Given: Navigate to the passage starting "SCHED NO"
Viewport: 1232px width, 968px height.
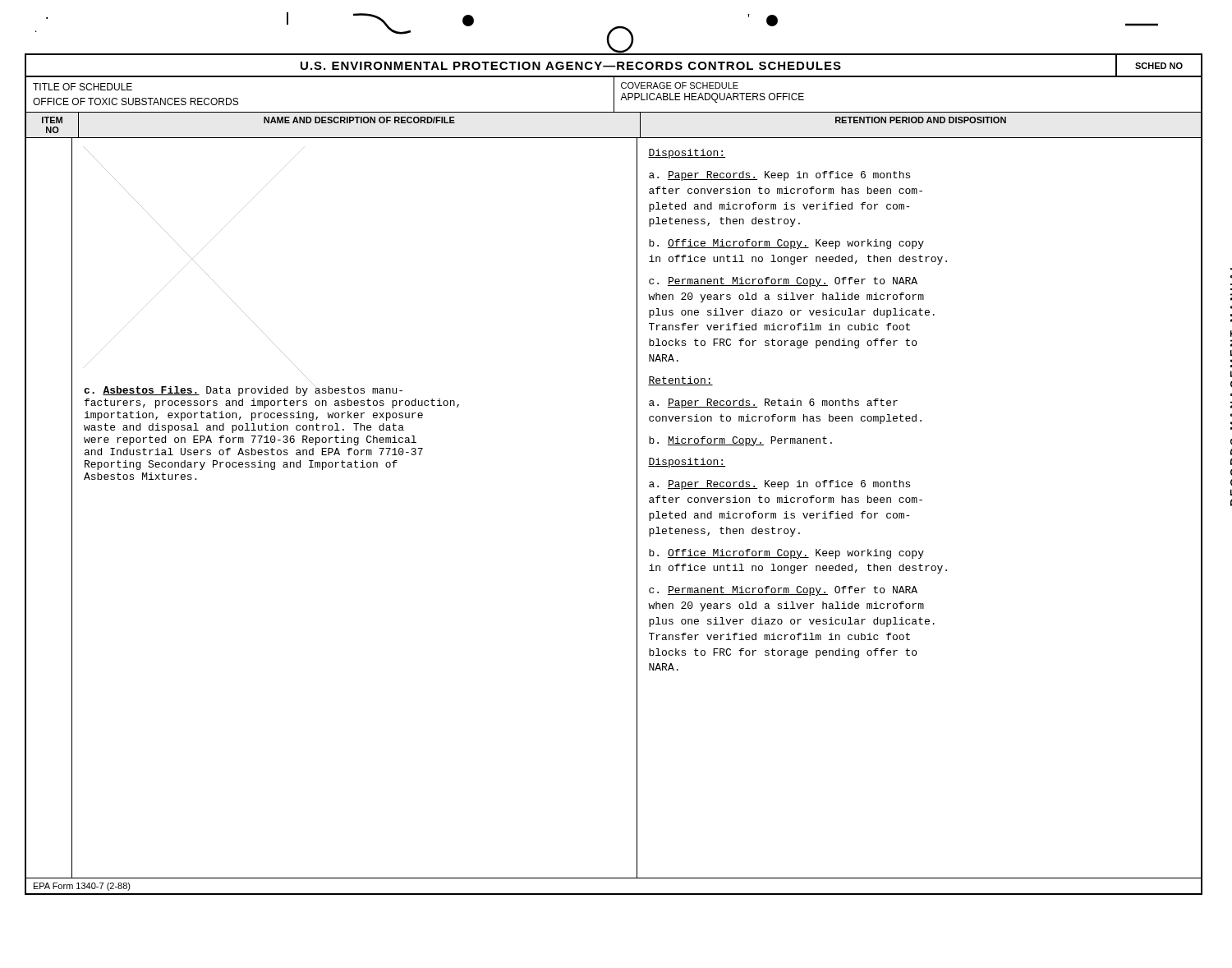Looking at the screenshot, I should [1159, 65].
